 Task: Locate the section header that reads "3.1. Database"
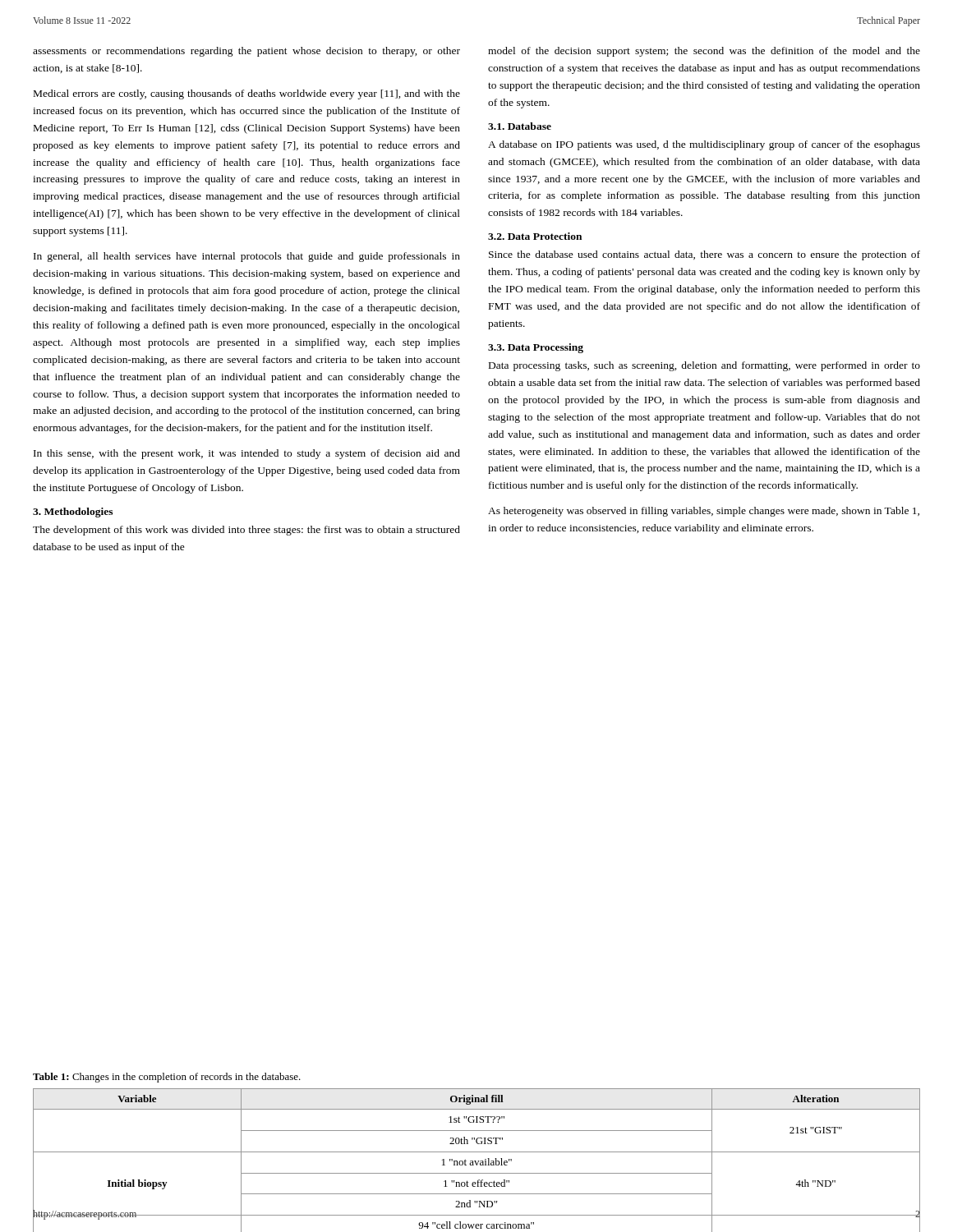[x=520, y=126]
